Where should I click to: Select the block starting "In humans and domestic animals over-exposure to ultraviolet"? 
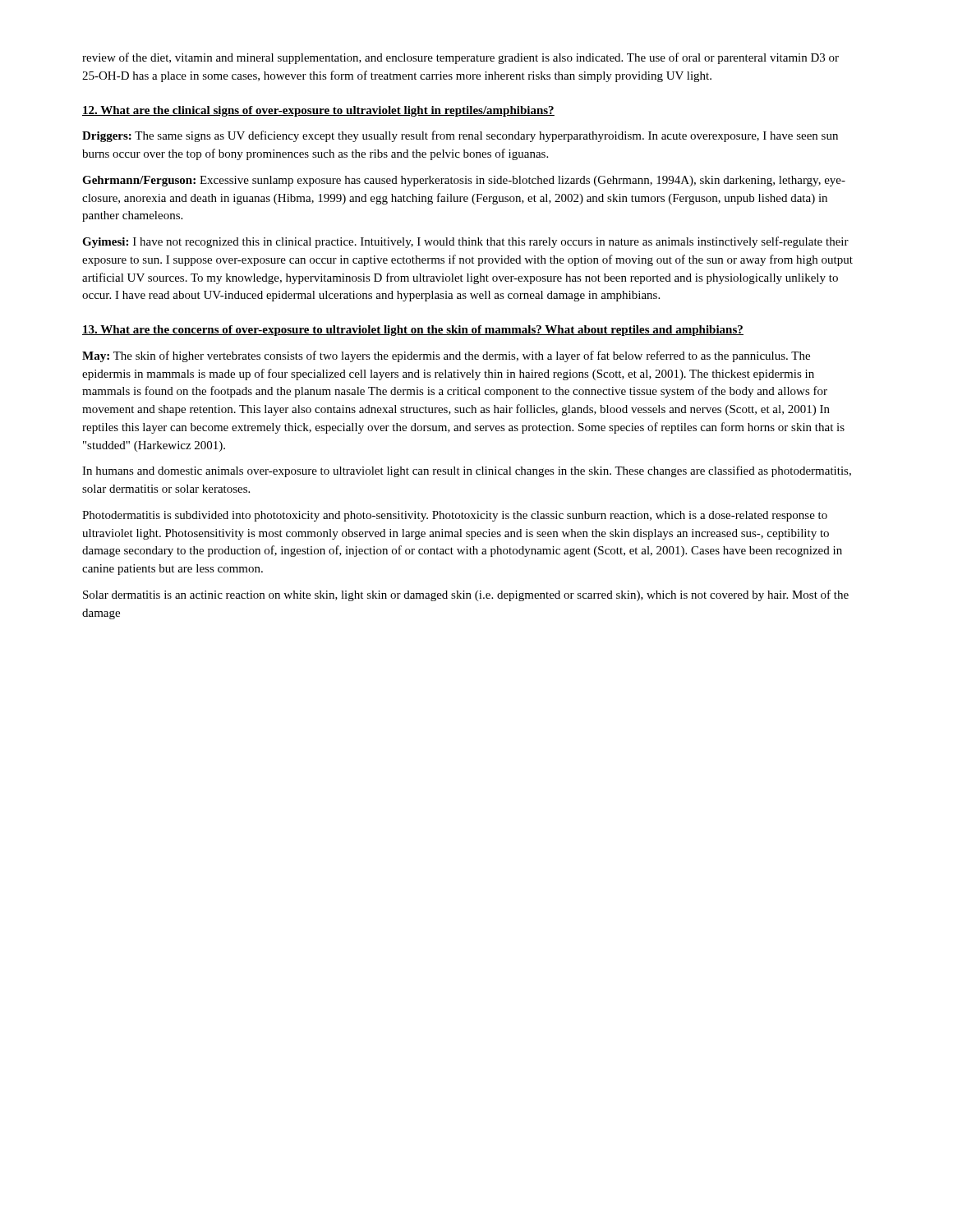coord(468,480)
